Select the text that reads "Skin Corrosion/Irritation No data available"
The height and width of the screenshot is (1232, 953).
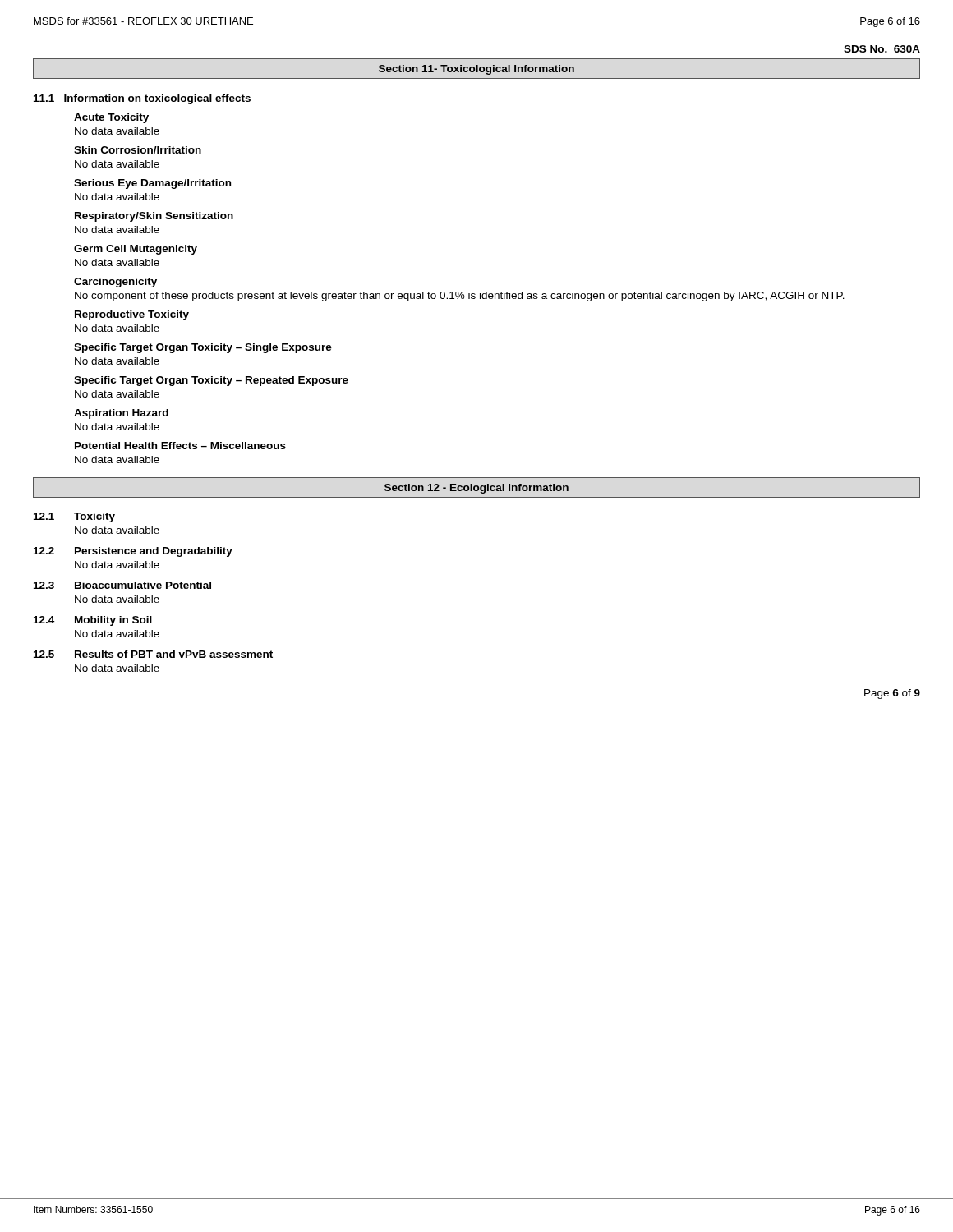coord(138,150)
